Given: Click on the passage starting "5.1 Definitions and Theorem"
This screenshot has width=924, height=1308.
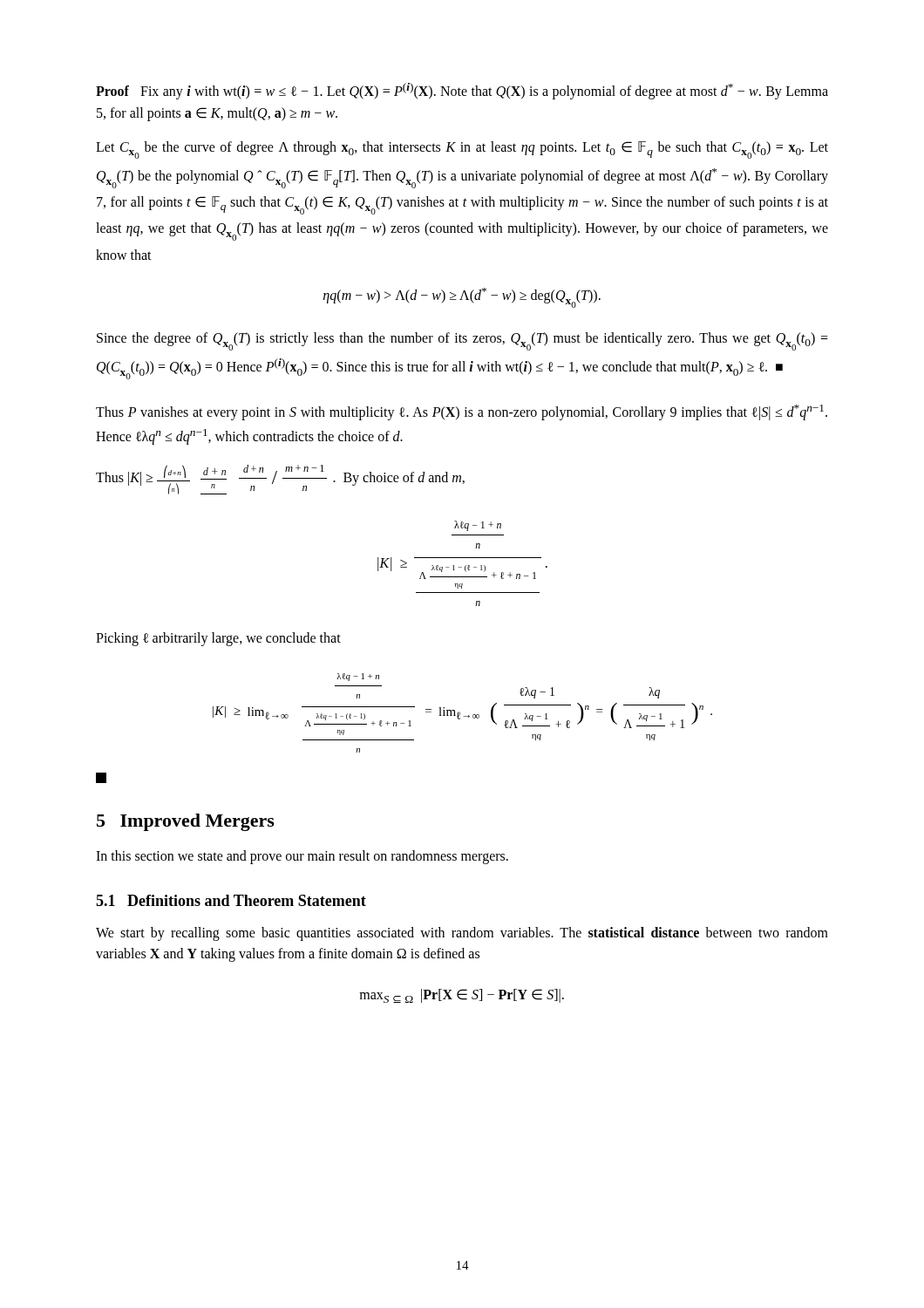Looking at the screenshot, I should point(231,900).
